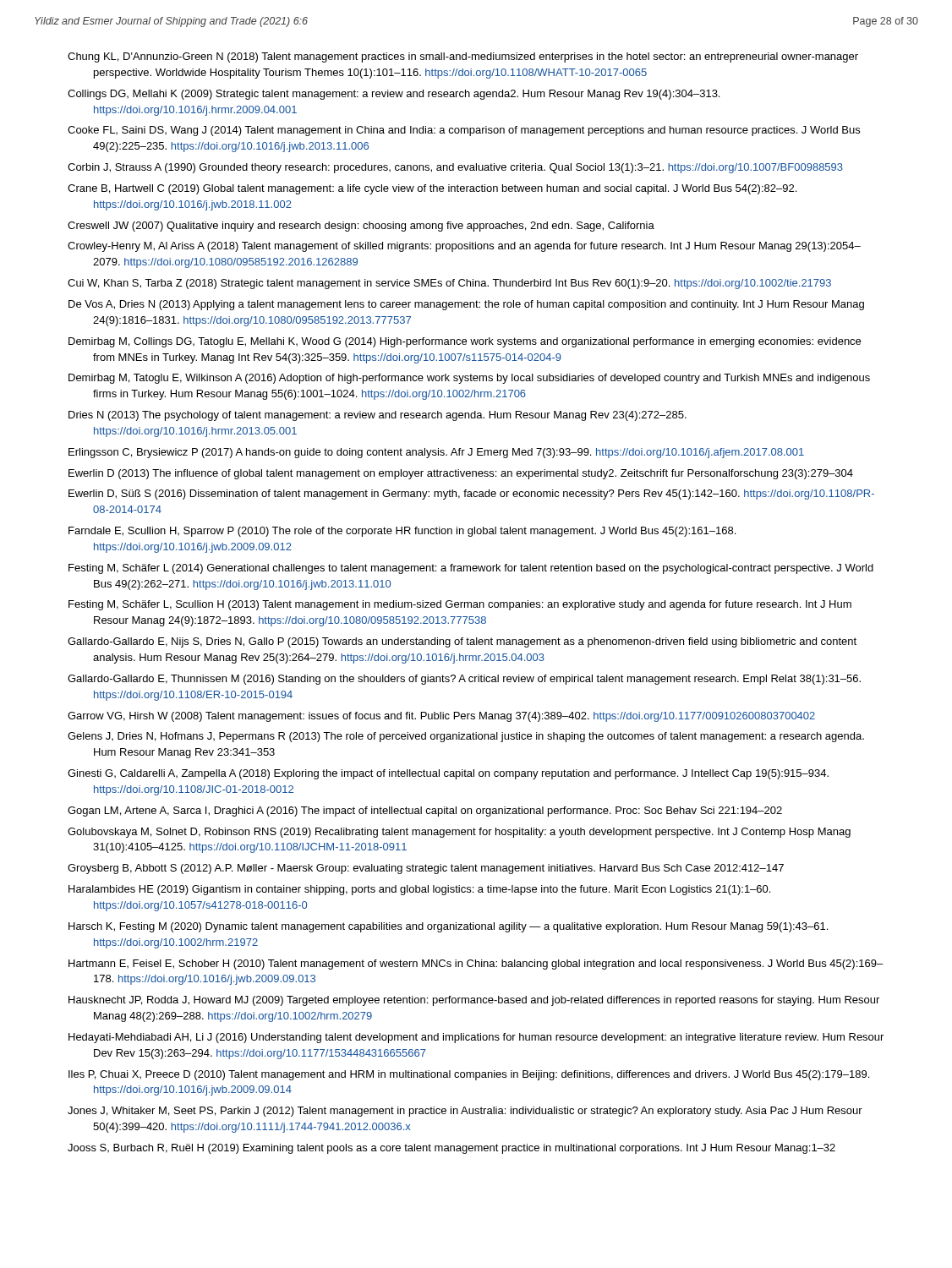Locate the block starting "Ginesti G, Caldarelli A, Zampella A (2018)"

coord(449,781)
